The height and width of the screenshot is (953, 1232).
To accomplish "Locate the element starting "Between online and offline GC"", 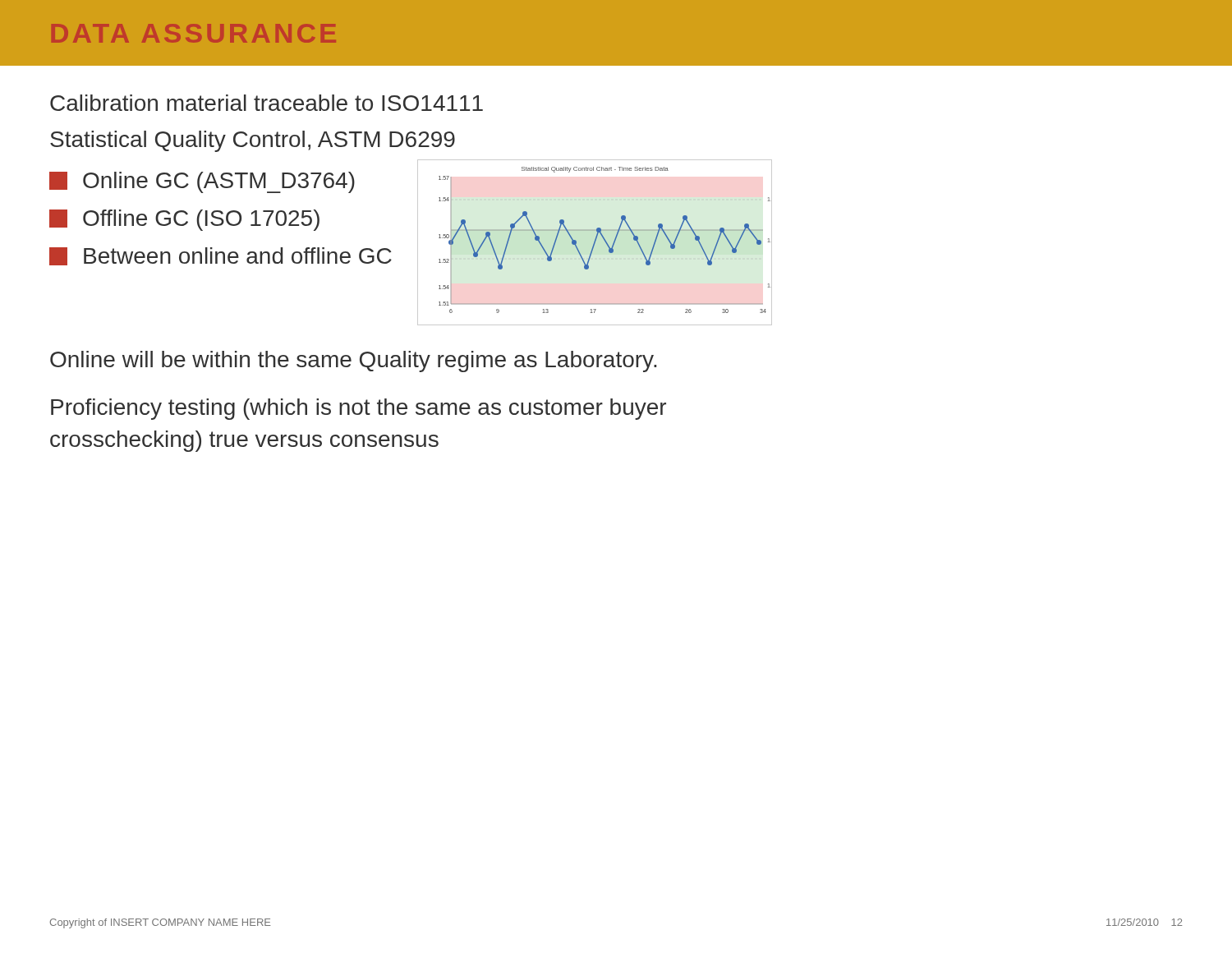I will tap(221, 256).
